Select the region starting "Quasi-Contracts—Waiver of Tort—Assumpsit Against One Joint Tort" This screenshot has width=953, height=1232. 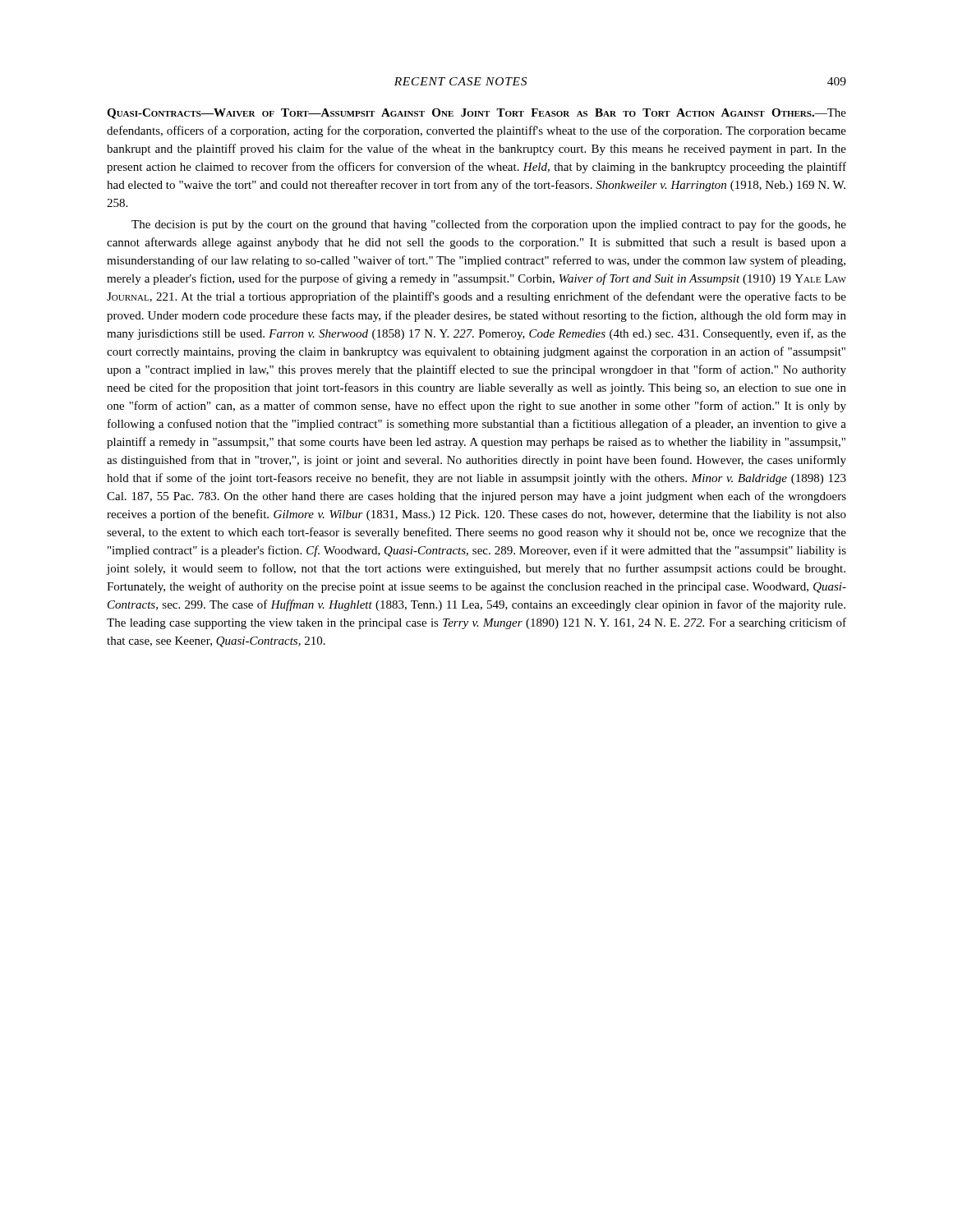(476, 158)
